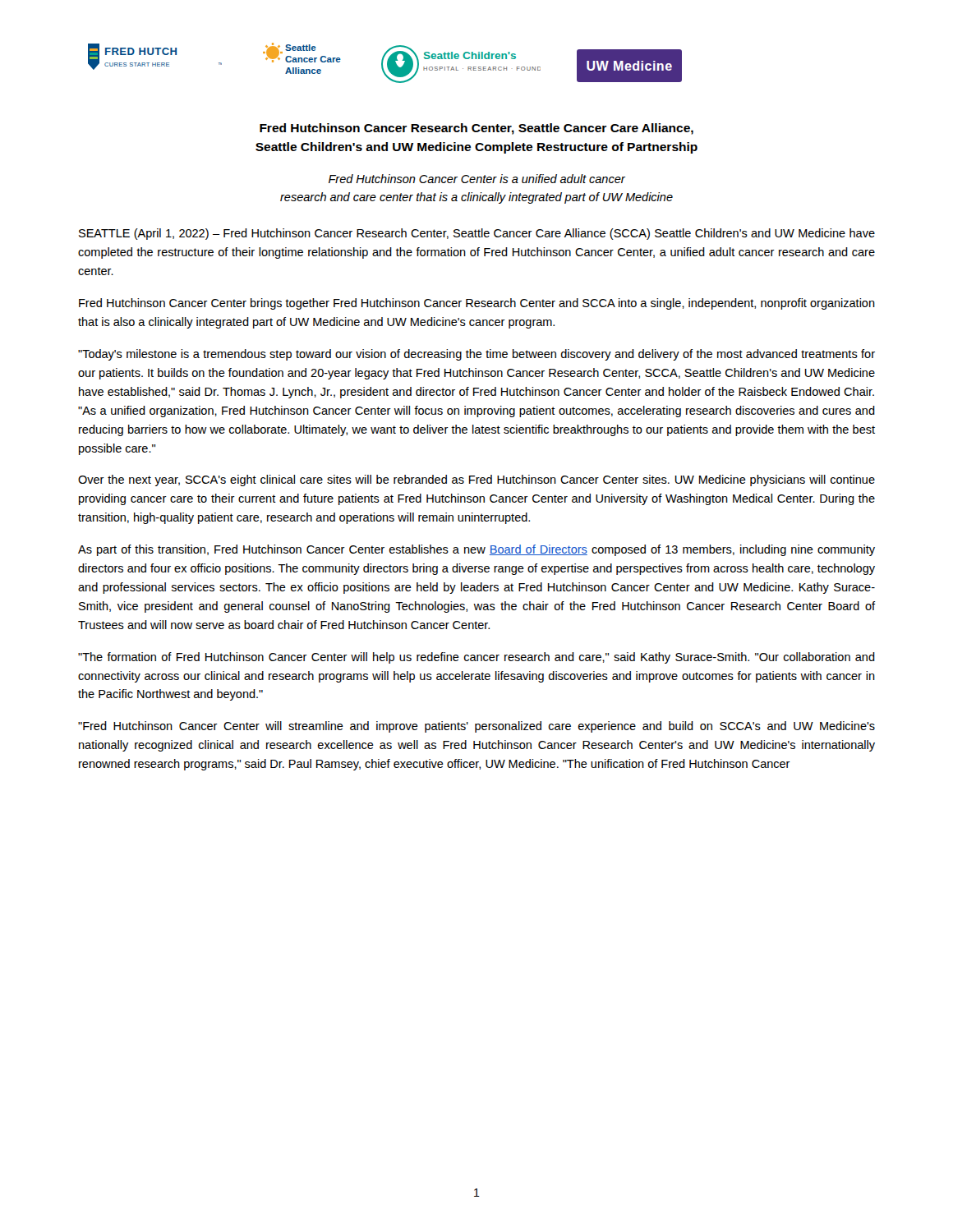Locate the logo

476,66
